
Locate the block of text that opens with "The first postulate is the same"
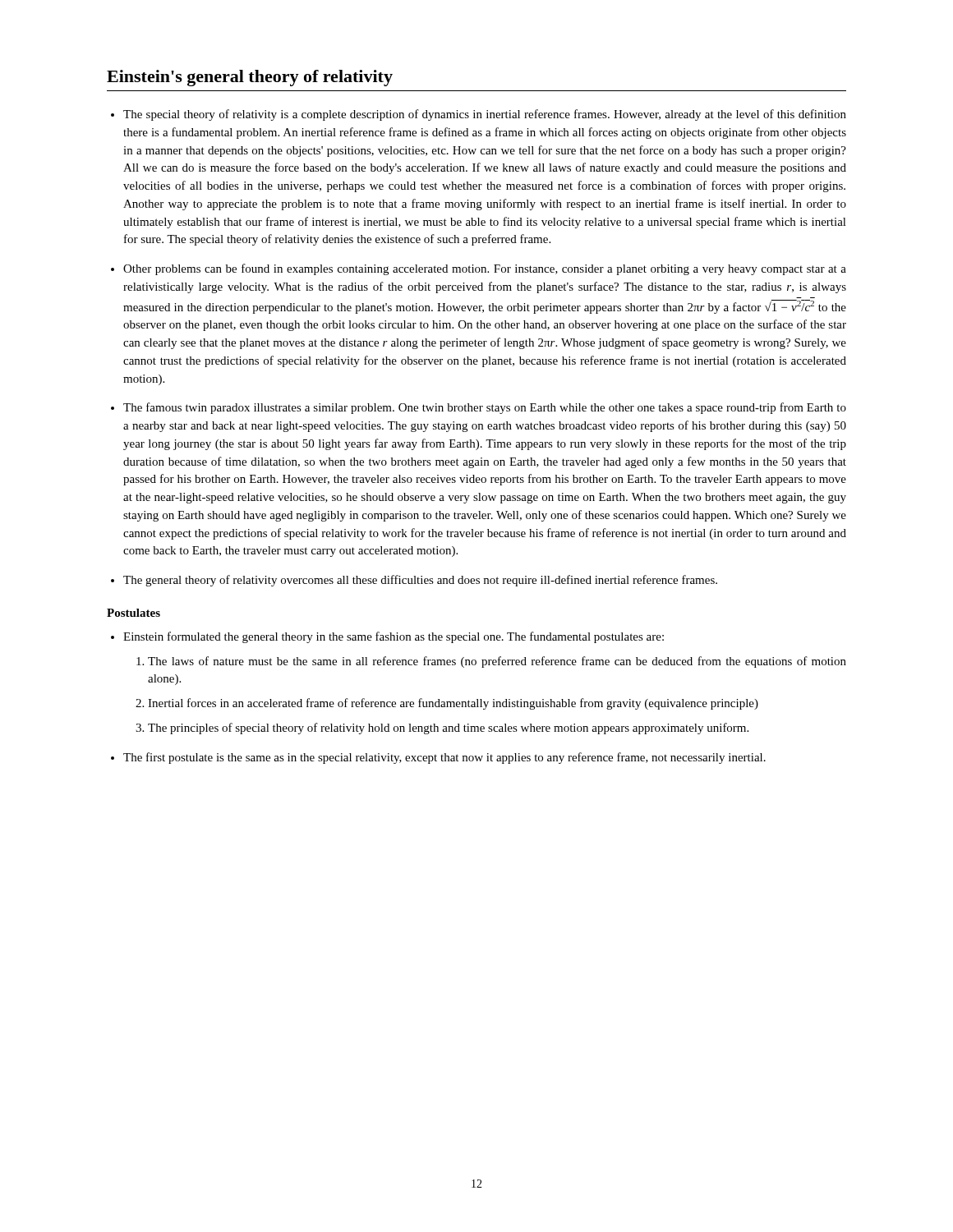445,757
